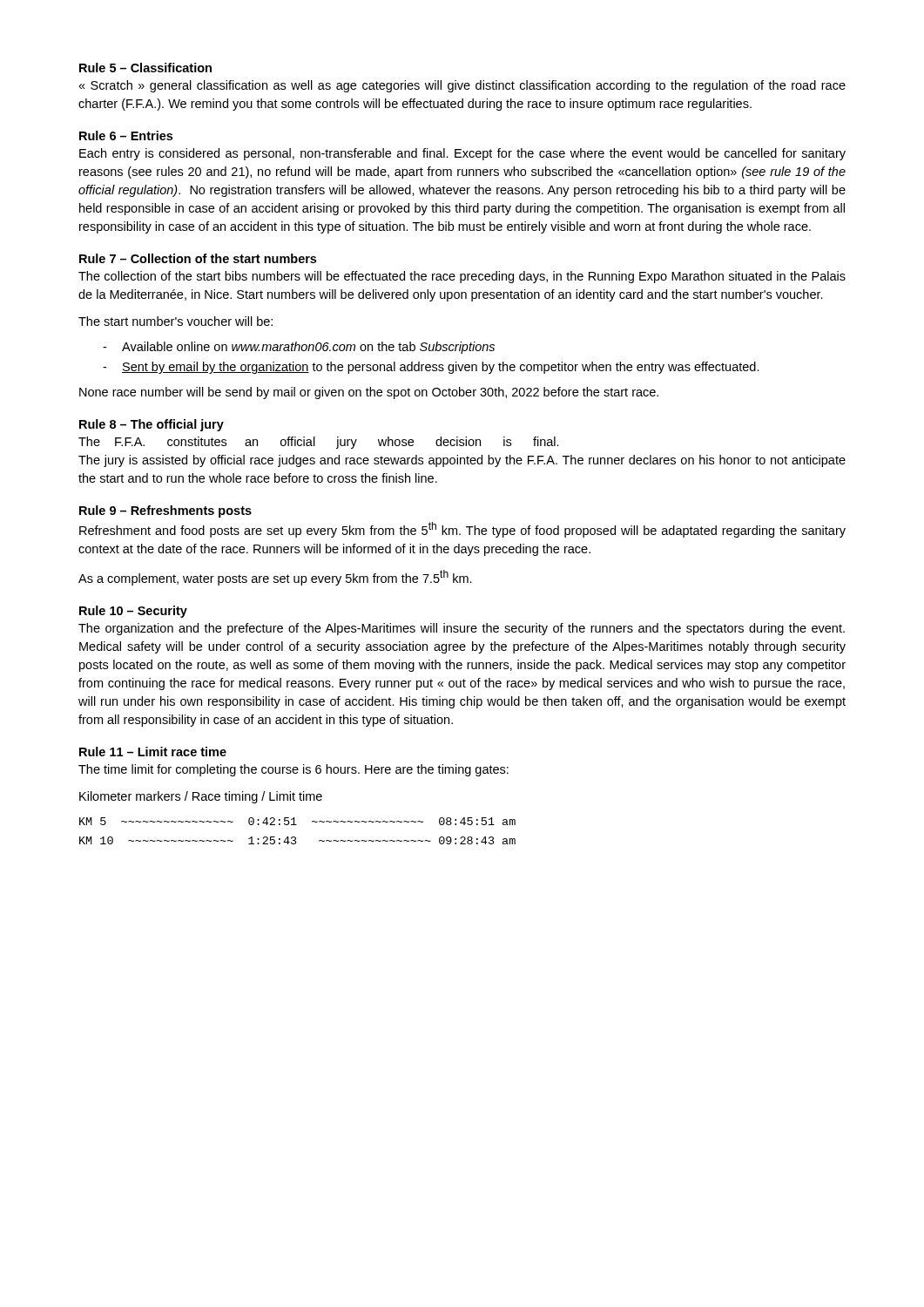Select the text block with the text "The collection of the start bibs numbers will"
Image resolution: width=924 pixels, height=1307 pixels.
tap(462, 286)
